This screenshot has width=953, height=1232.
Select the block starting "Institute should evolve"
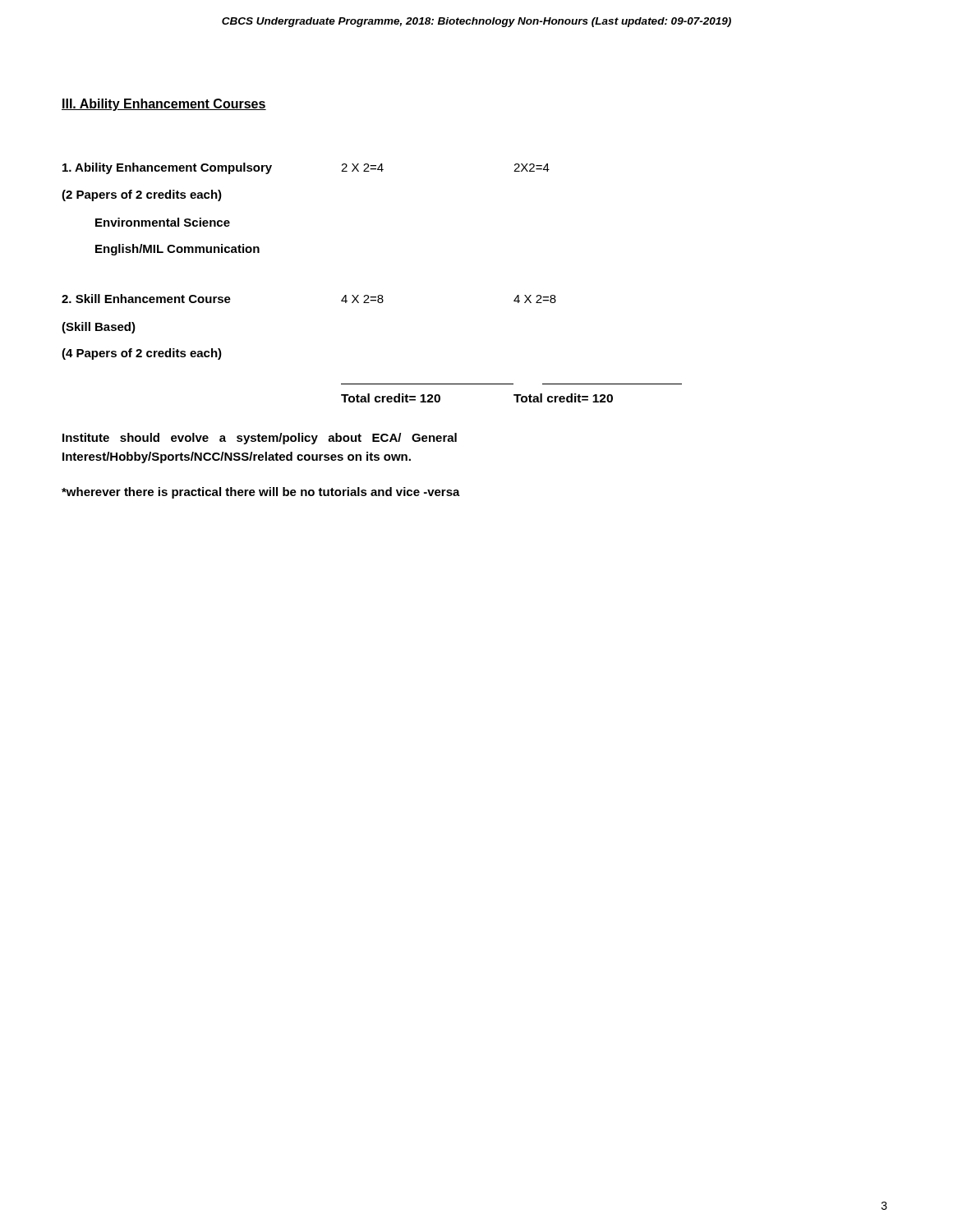[260, 439]
